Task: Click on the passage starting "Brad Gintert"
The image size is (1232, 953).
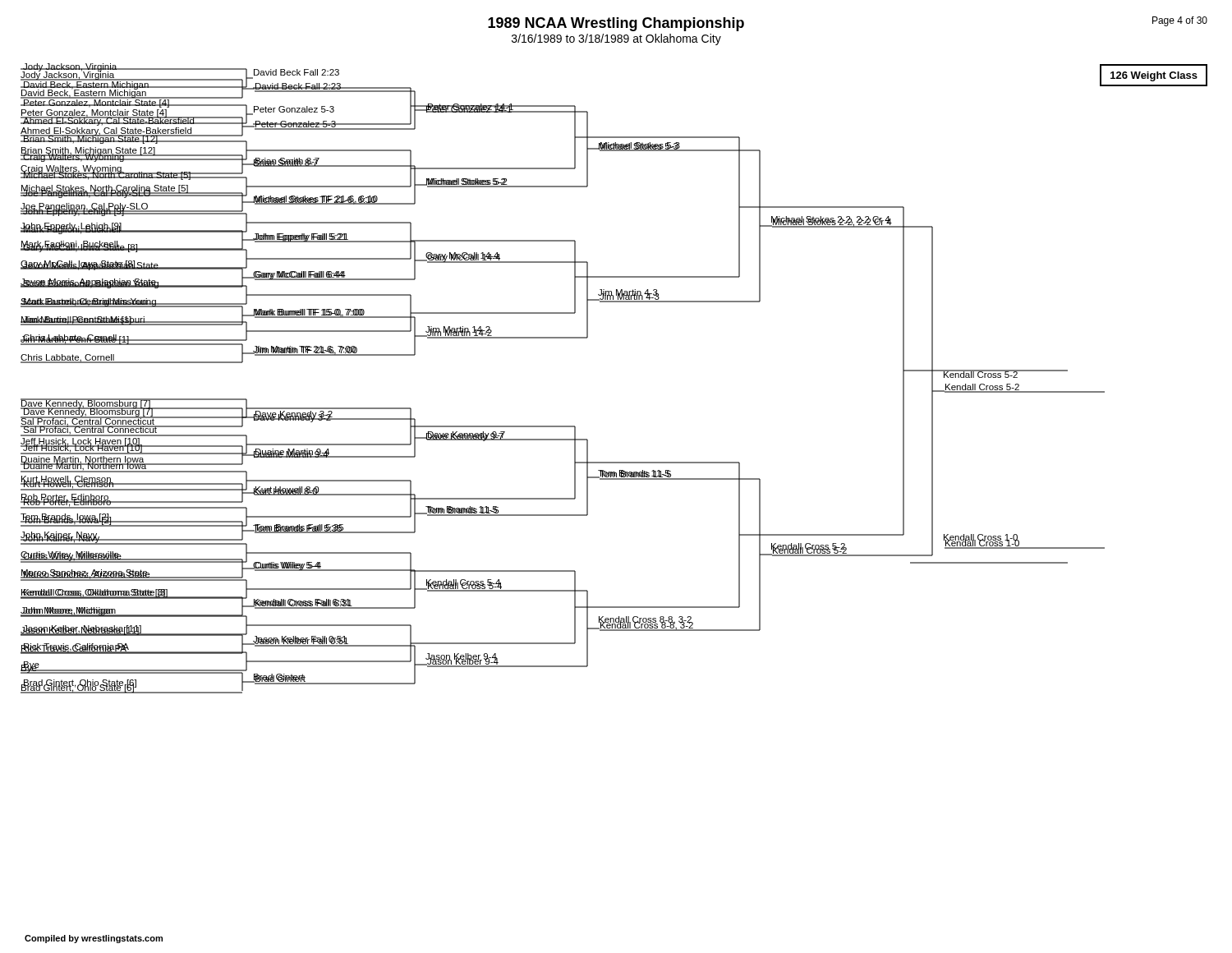Action: pyautogui.click(x=278, y=677)
